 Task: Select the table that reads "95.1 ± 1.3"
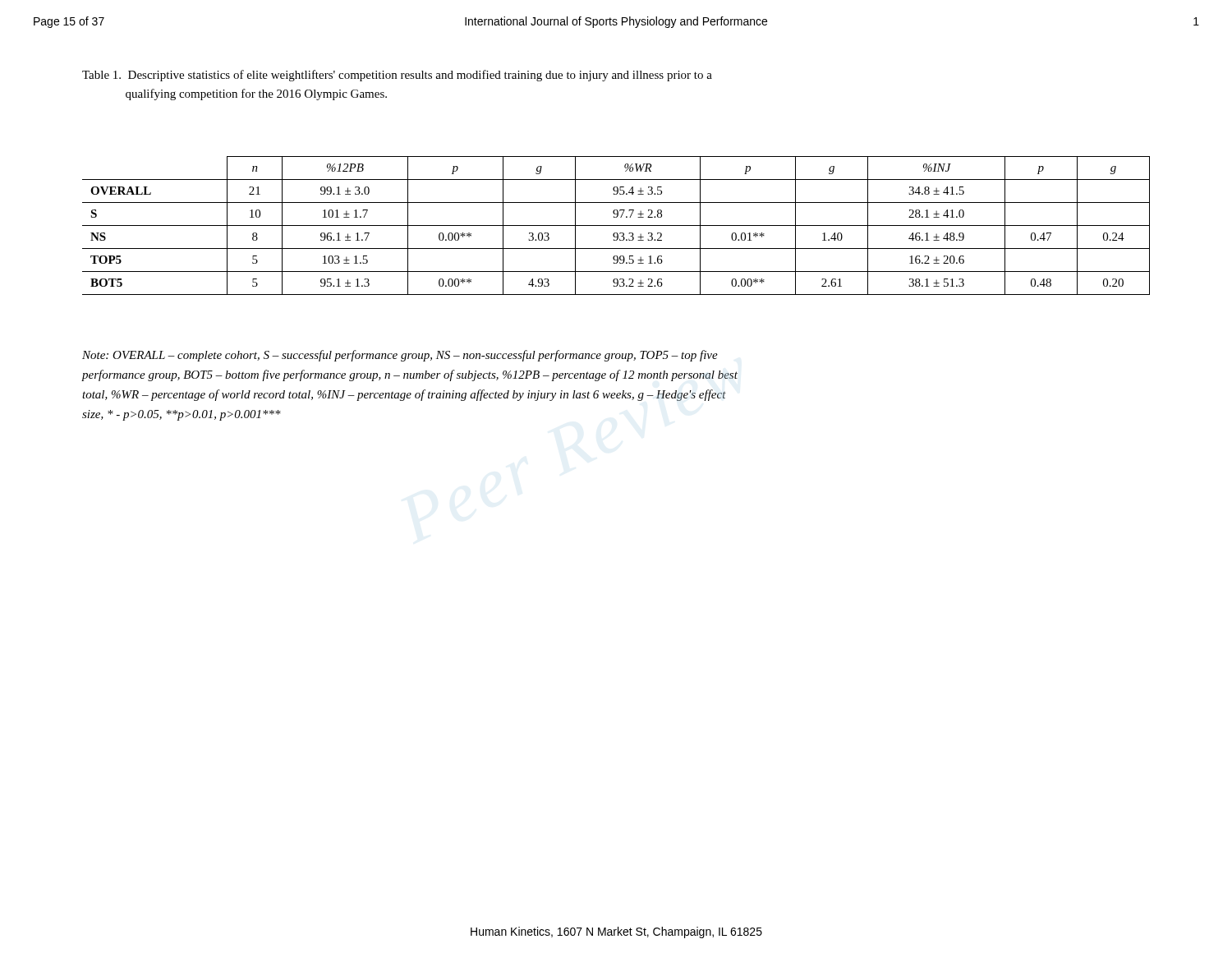point(616,226)
